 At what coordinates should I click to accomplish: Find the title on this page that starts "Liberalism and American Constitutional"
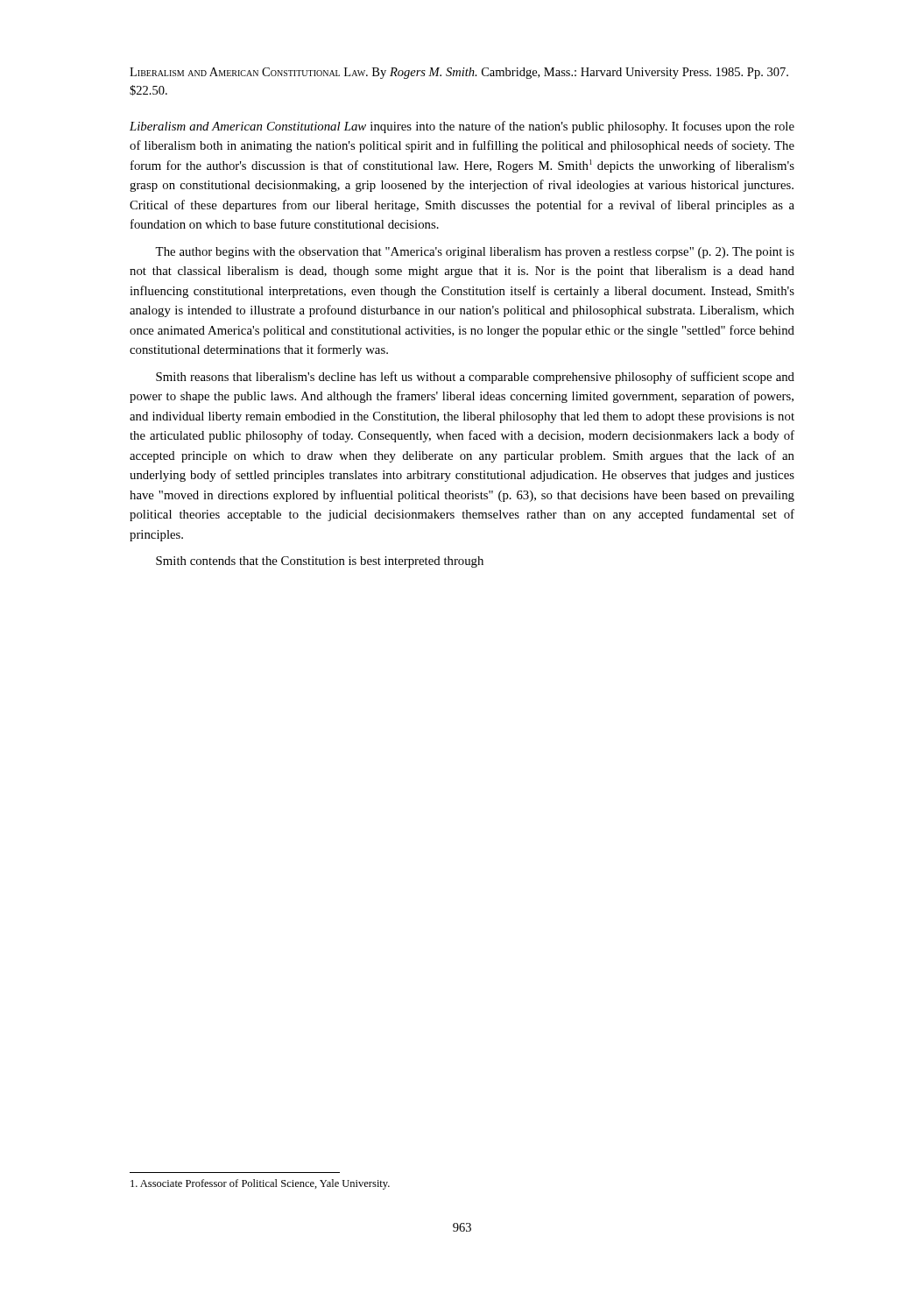point(459,81)
